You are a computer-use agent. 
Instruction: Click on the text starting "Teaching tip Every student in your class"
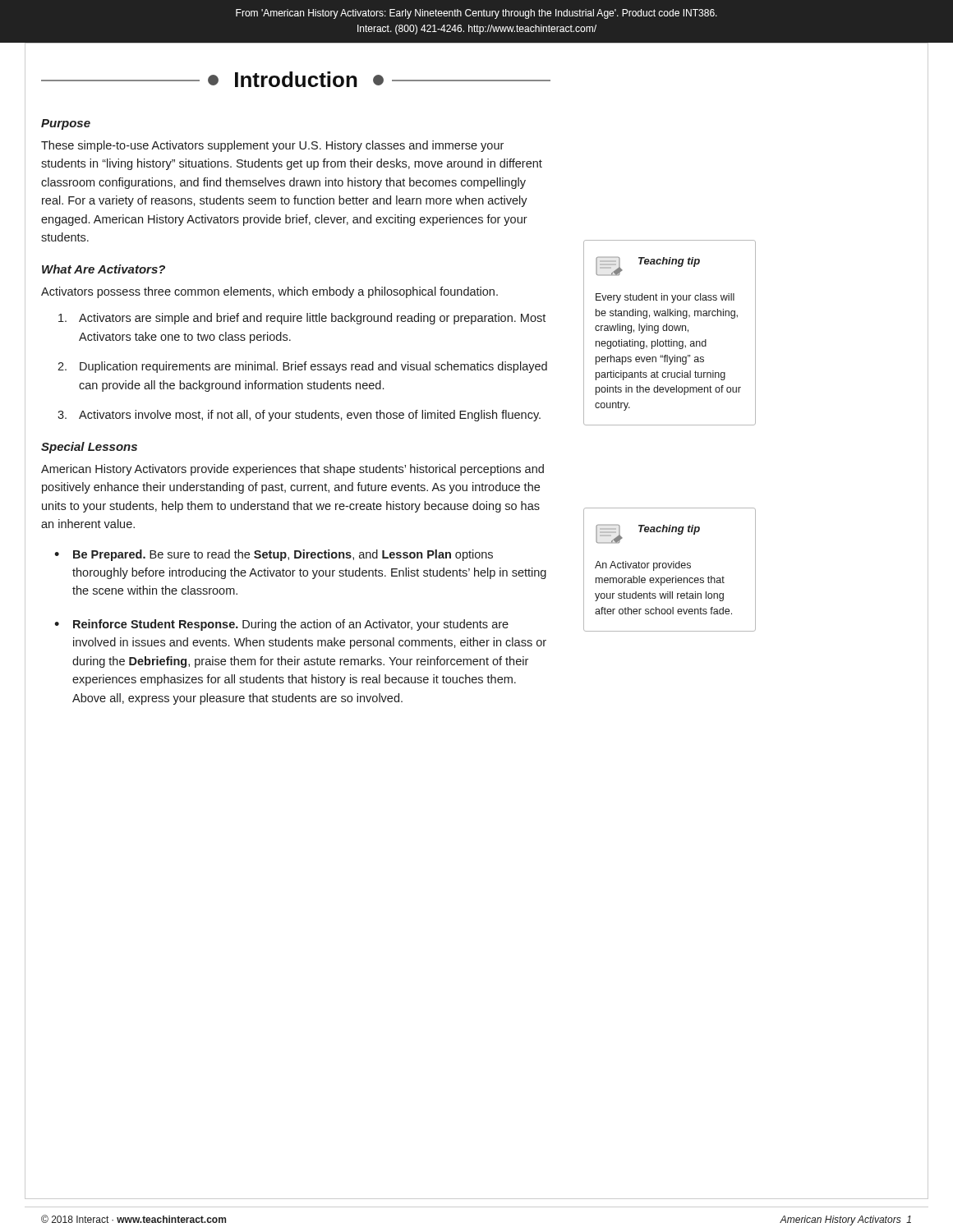670,332
